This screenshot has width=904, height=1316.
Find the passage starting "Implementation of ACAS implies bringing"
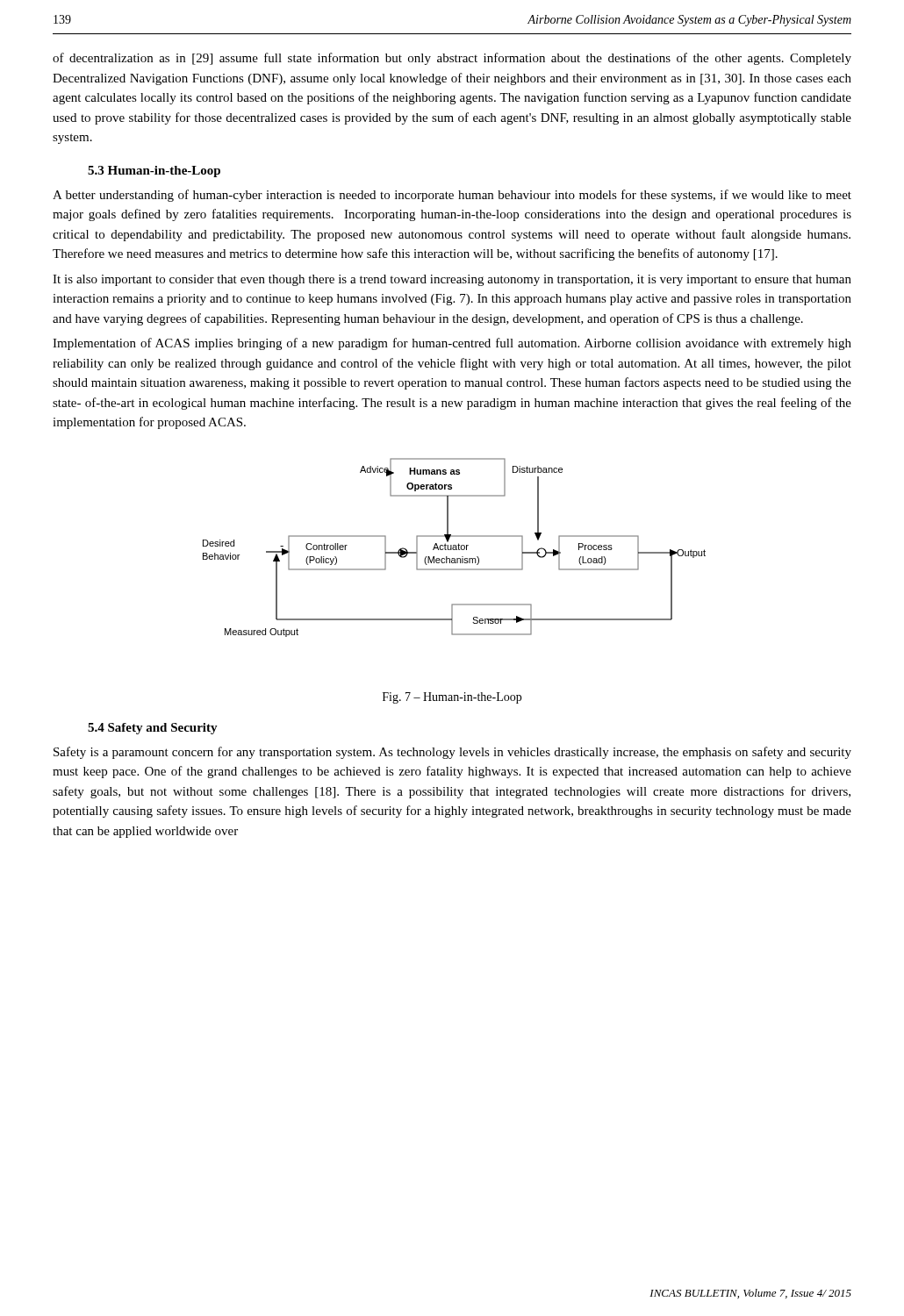pyautogui.click(x=452, y=382)
